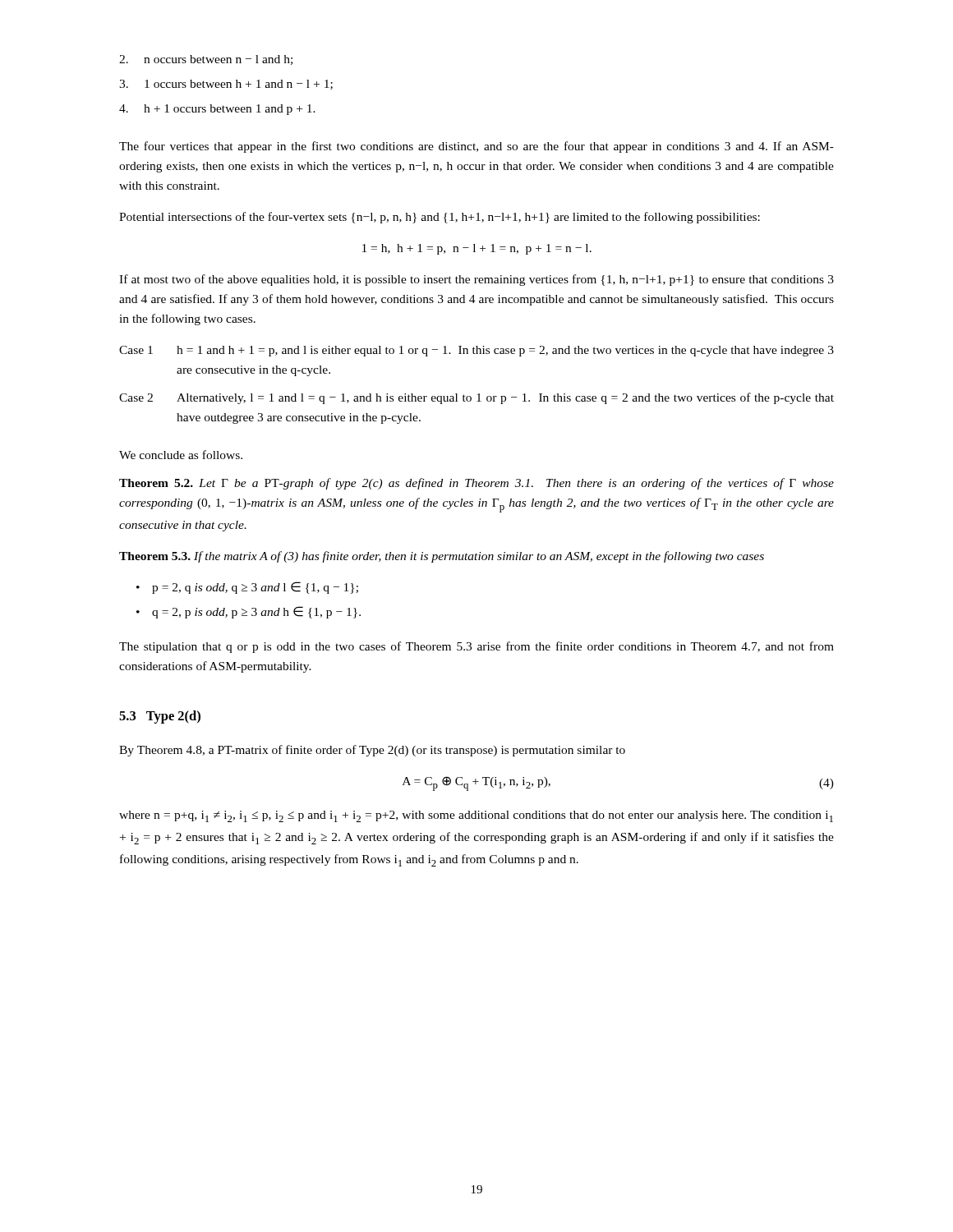The width and height of the screenshot is (953, 1232).
Task: Select the region starting "2. n occurs between n − l"
Action: pyautogui.click(x=206, y=59)
